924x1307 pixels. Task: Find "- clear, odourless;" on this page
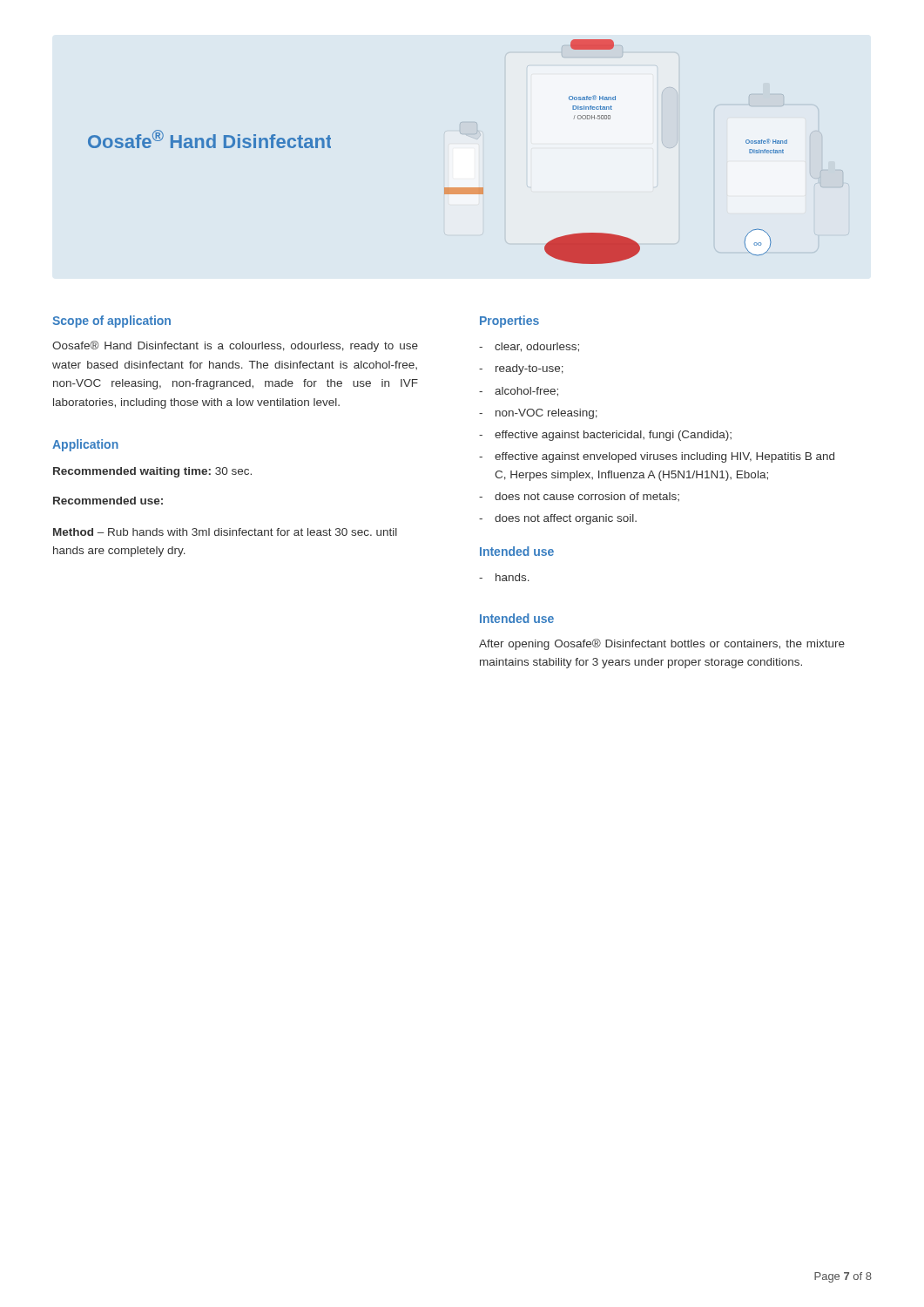(x=530, y=347)
